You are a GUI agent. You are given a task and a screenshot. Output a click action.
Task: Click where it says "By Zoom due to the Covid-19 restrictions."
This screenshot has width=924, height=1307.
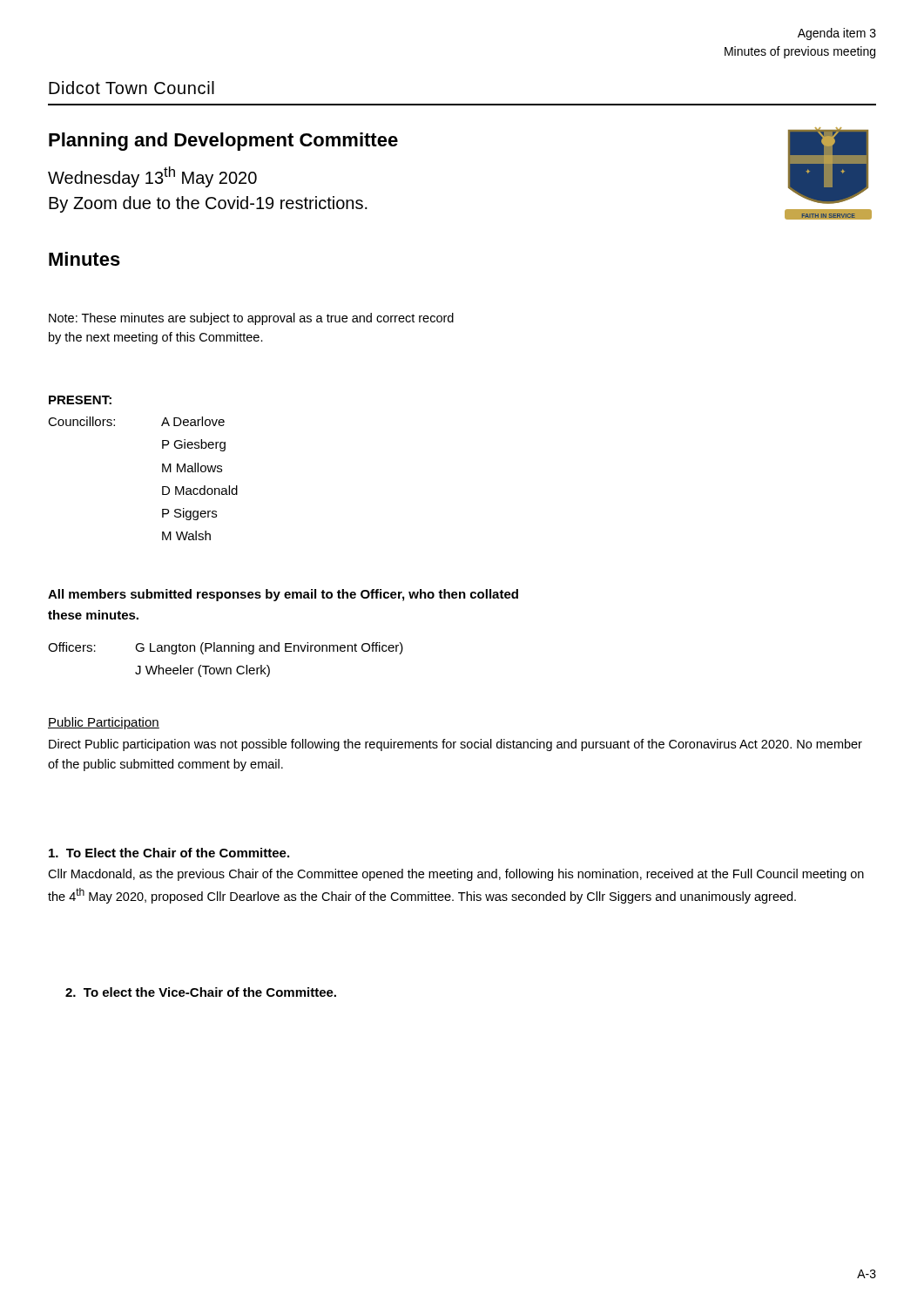[x=208, y=203]
